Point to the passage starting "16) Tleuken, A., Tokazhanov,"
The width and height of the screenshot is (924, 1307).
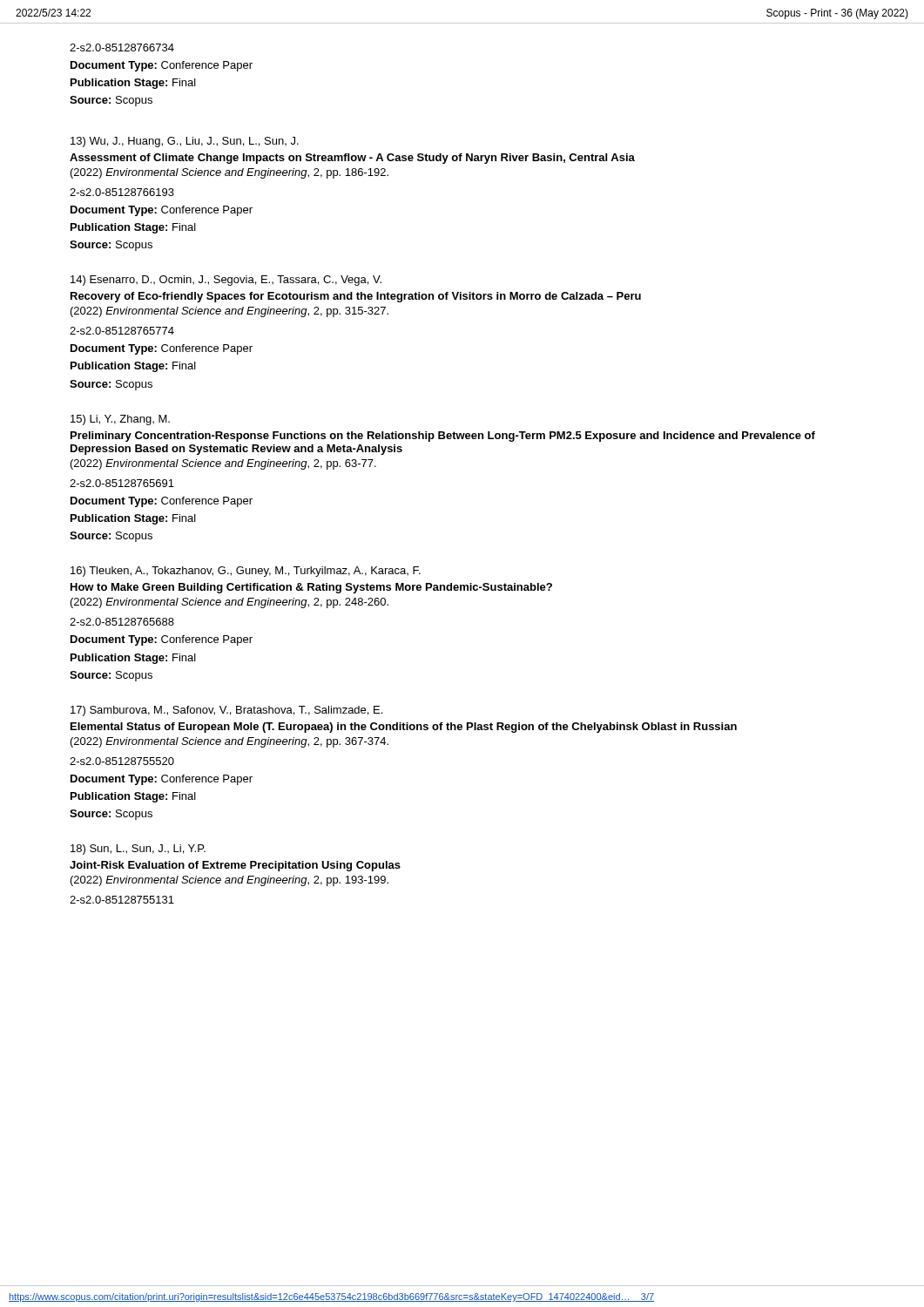245,571
